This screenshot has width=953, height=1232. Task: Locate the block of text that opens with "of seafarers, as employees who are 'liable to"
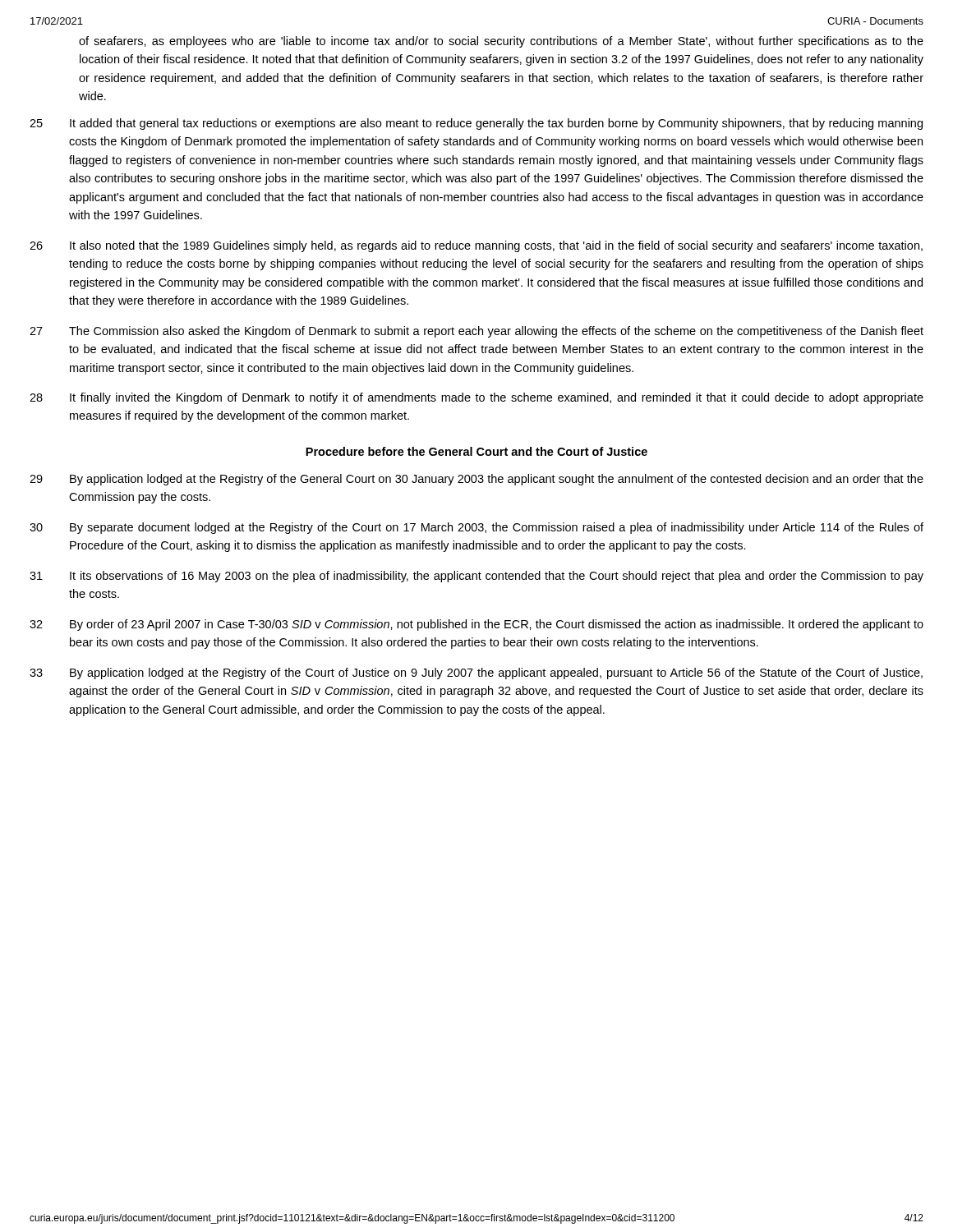point(501,69)
